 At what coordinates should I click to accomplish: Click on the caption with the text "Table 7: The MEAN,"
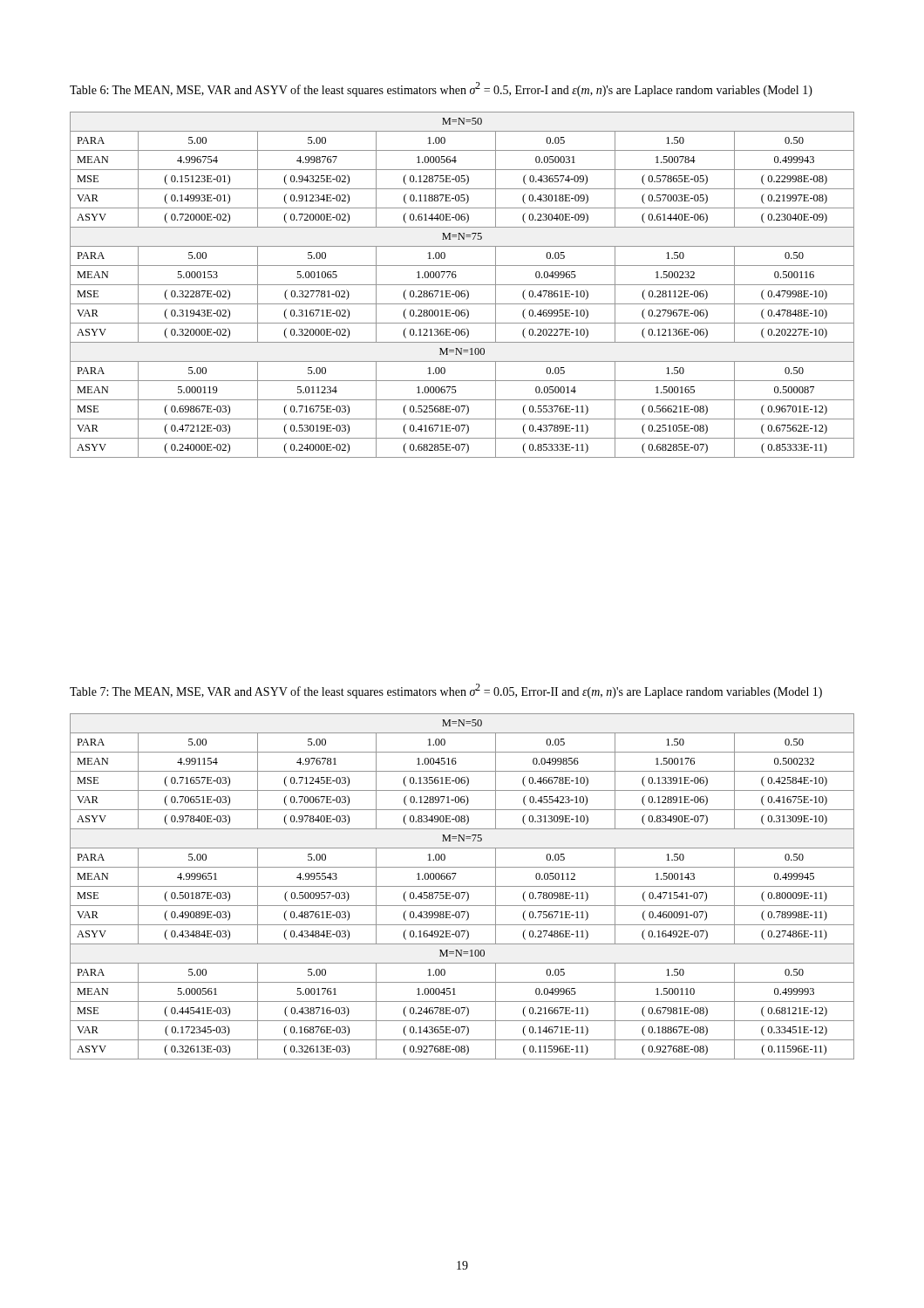446,690
